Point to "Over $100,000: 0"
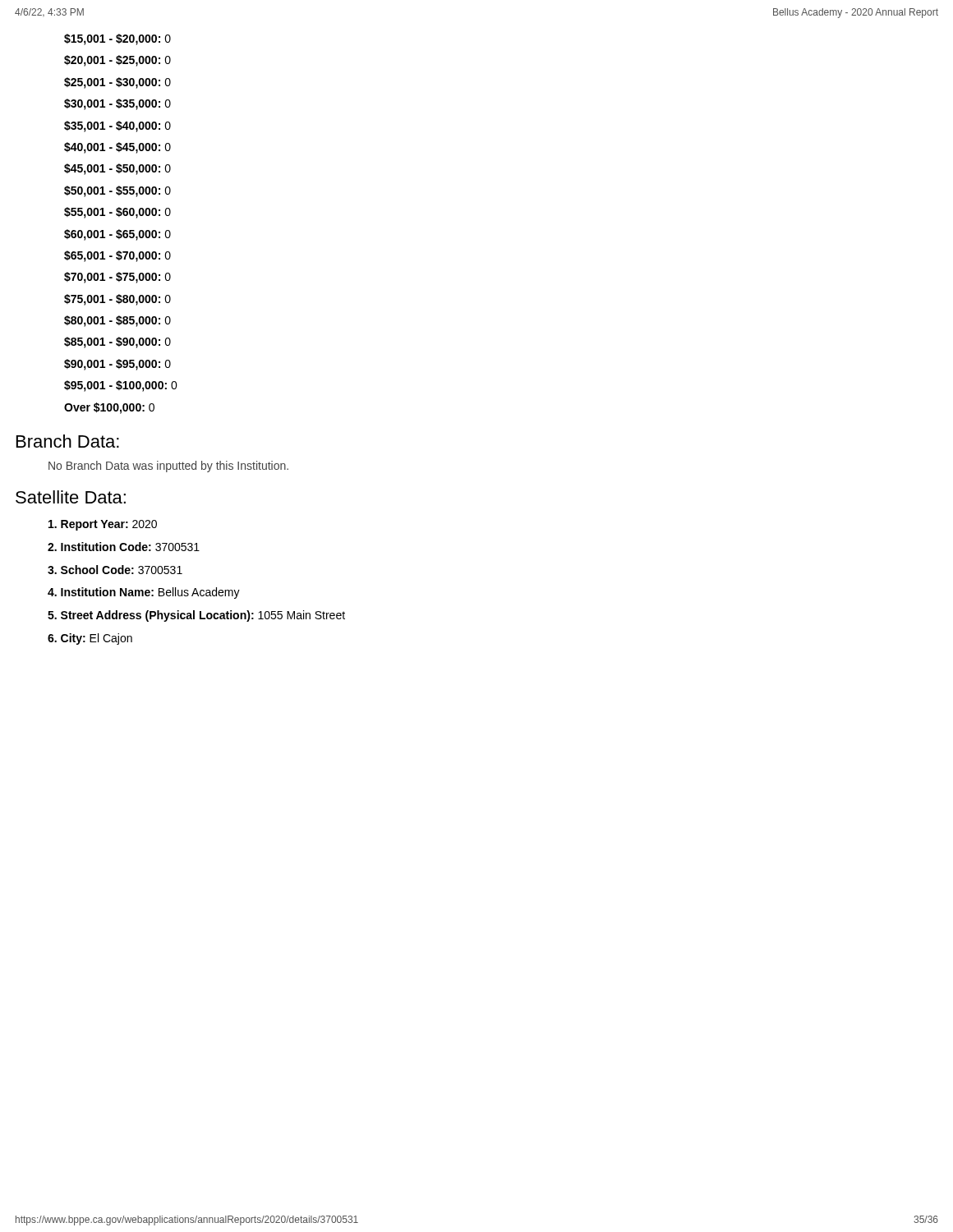953x1232 pixels. tap(109, 407)
